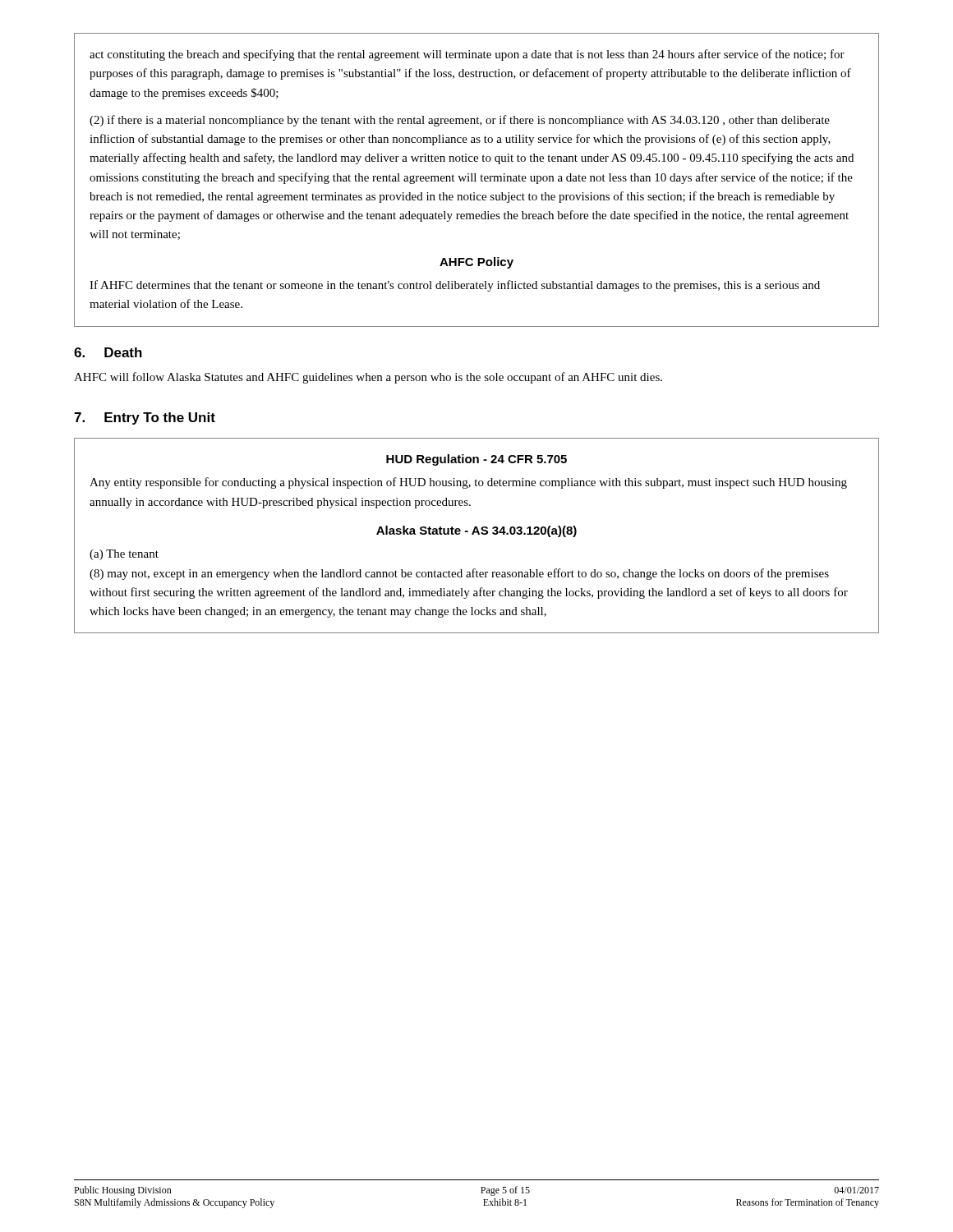Find the element starting "(a) The tenant (8) may"

coord(469,582)
